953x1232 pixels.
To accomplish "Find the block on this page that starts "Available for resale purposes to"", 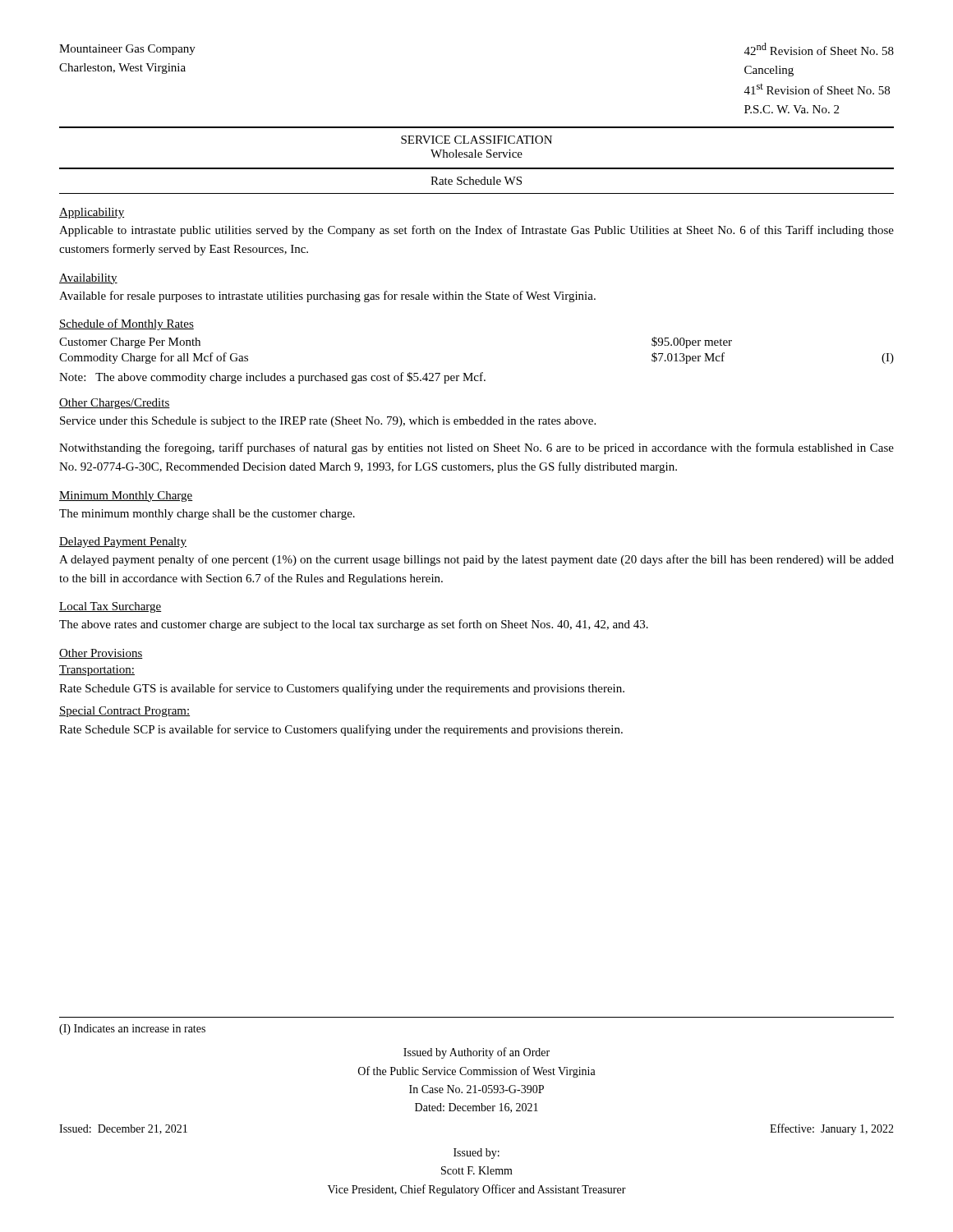I will [476, 296].
